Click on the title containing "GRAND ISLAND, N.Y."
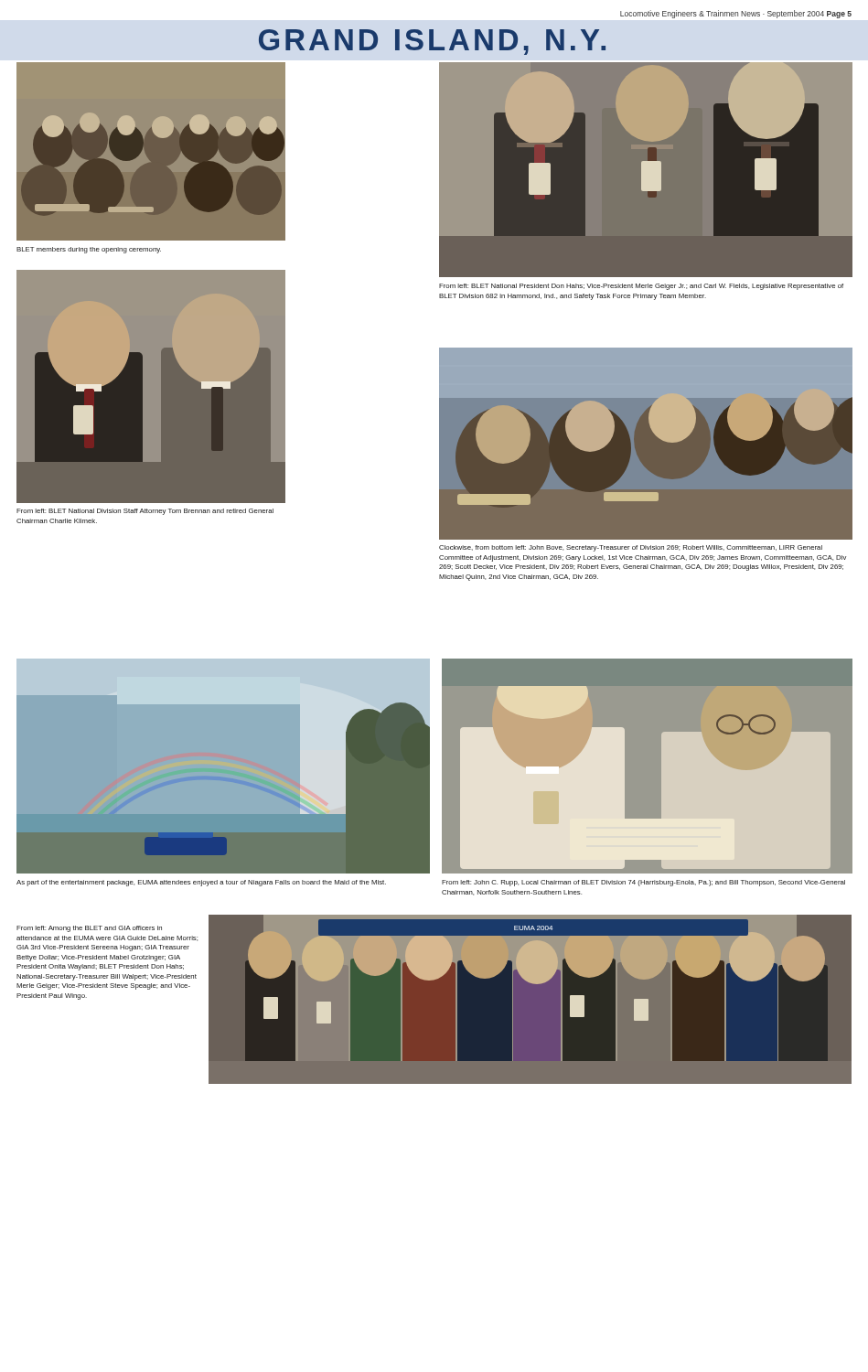Viewport: 868px width, 1372px height. coord(434,40)
